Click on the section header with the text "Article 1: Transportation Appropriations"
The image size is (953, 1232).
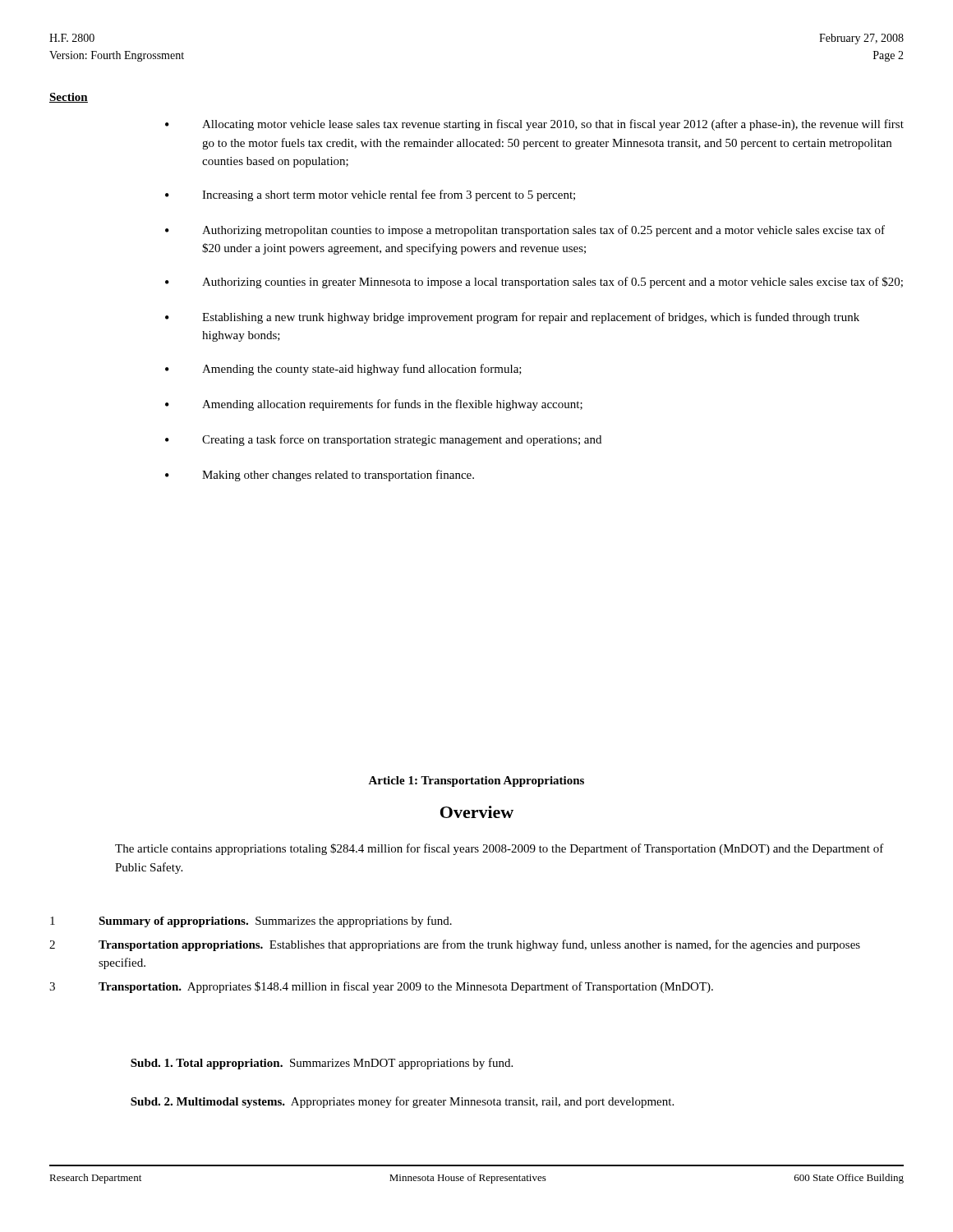[476, 780]
